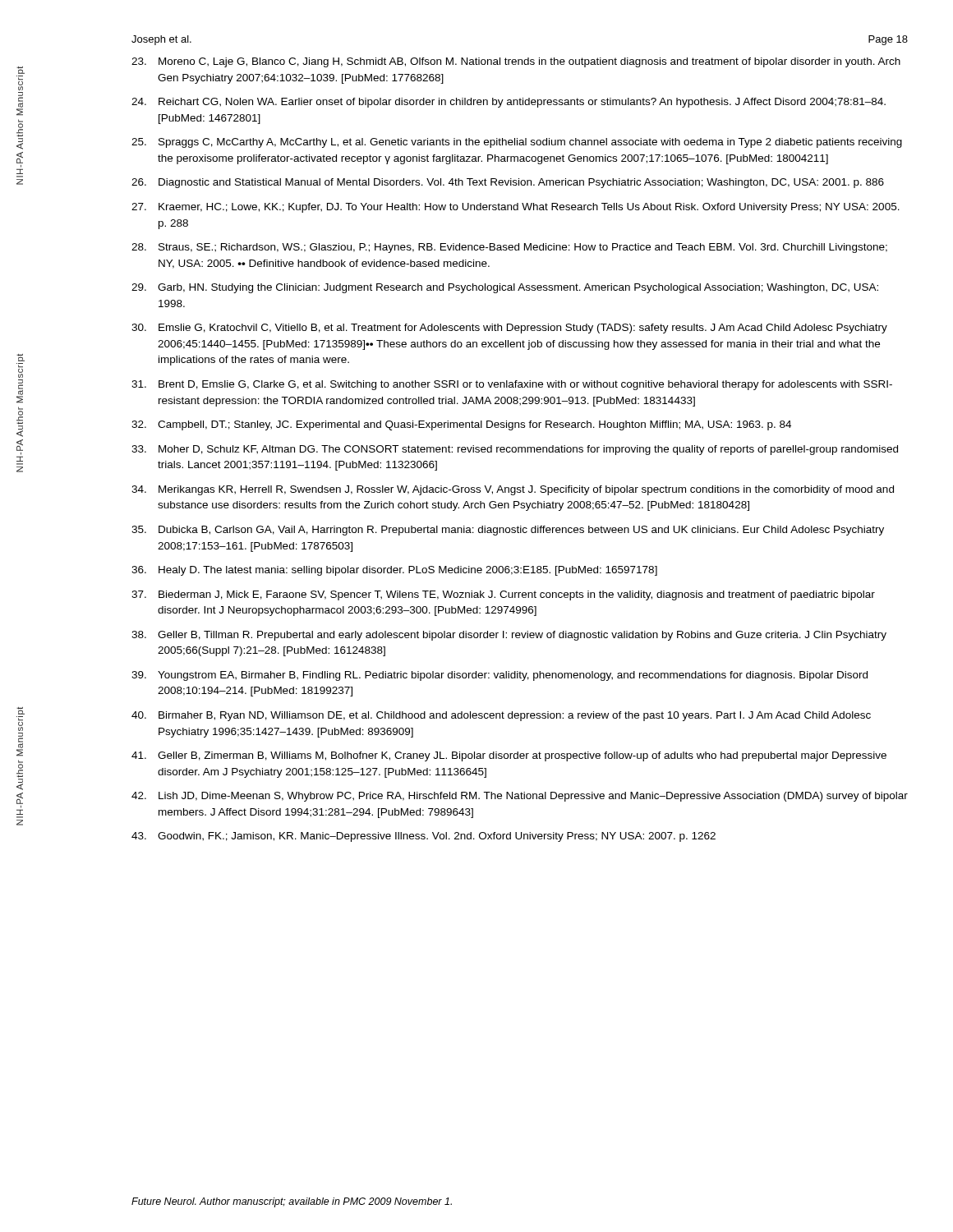Point to the block starting "34. Merikangas KR, Herrell R,"
This screenshot has height=1232, width=953.
[520, 497]
